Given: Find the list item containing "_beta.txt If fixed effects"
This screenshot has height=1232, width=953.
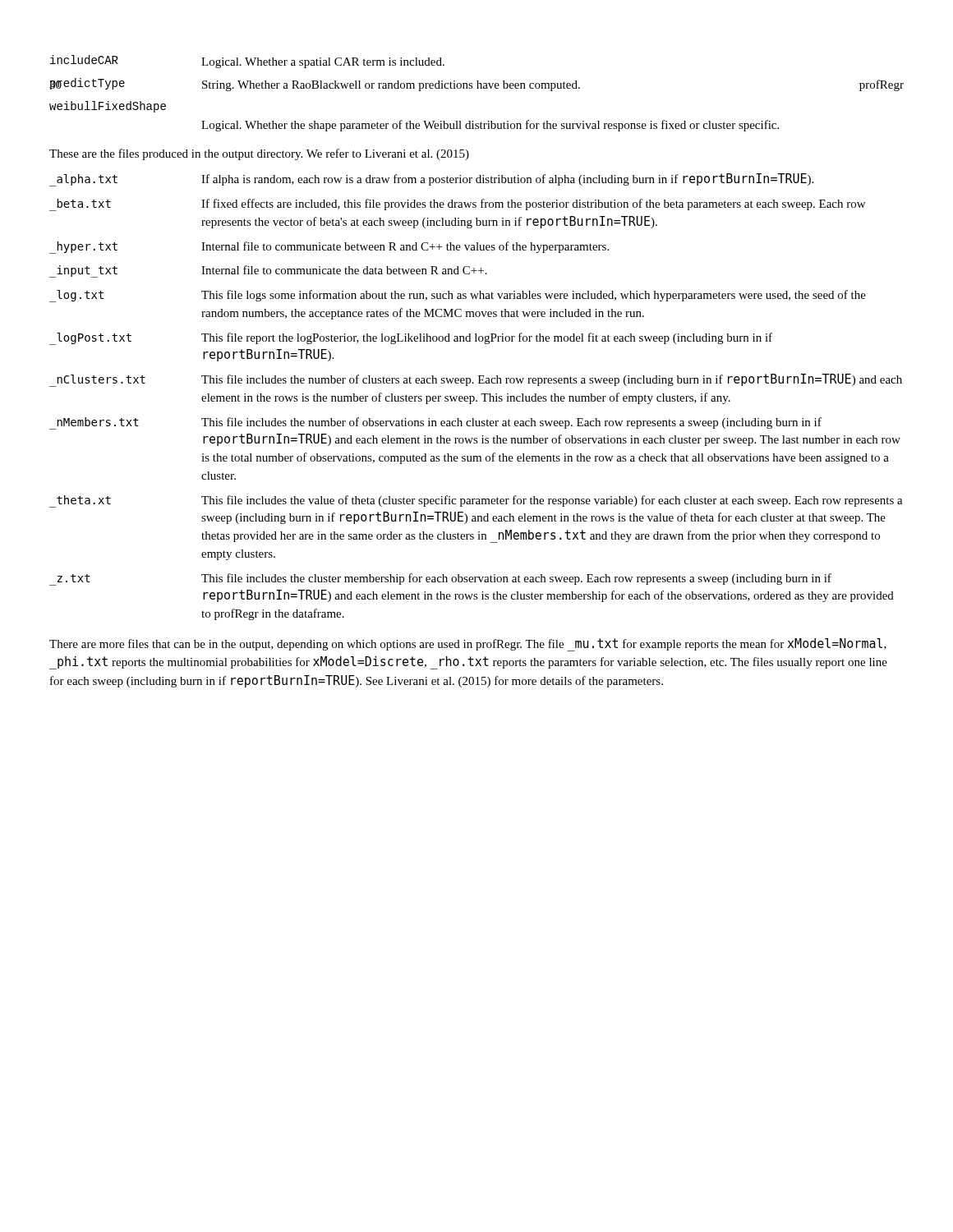Looking at the screenshot, I should 476,213.
